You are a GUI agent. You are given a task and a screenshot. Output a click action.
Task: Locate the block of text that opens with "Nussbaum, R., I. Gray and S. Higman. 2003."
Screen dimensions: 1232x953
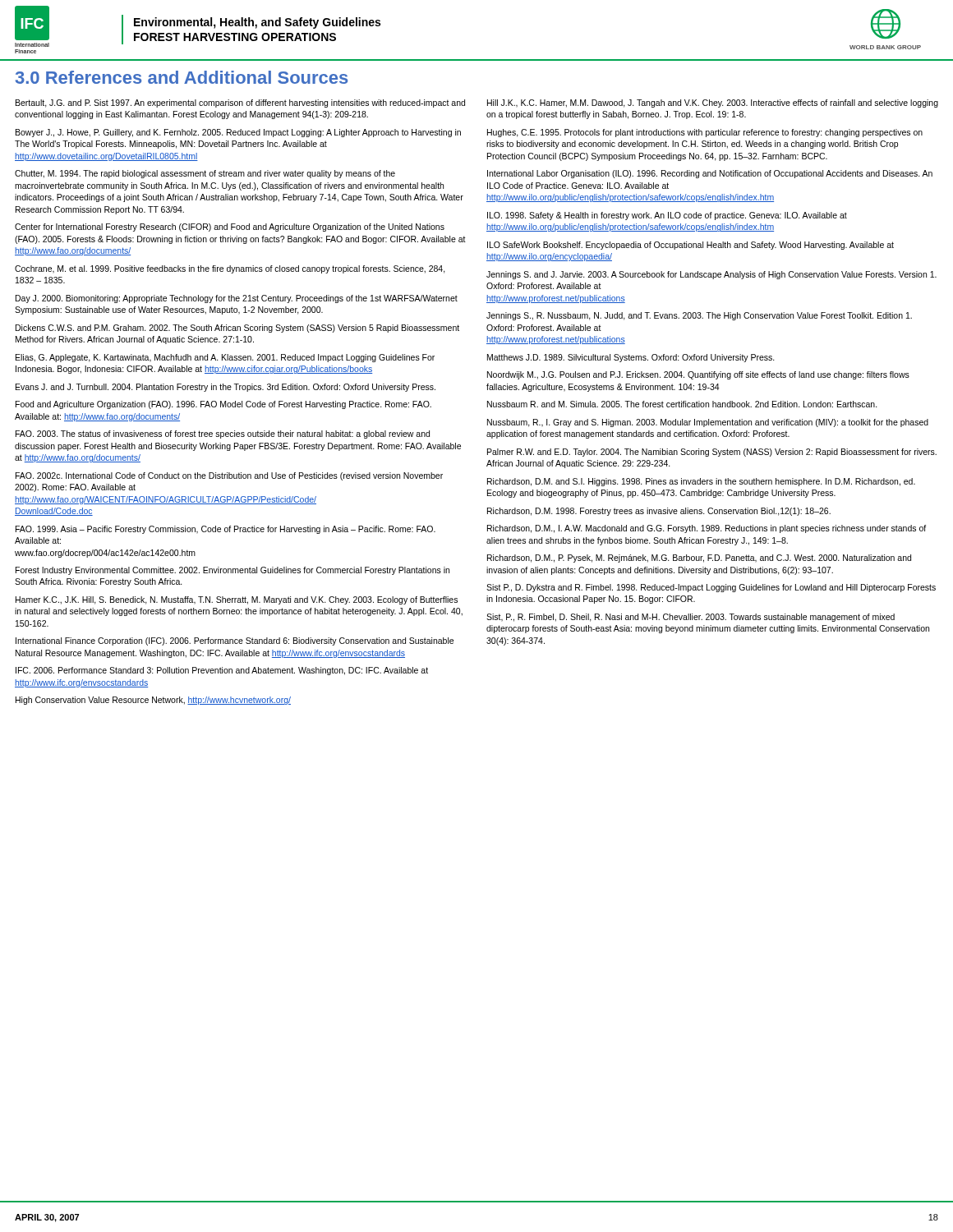coord(707,428)
